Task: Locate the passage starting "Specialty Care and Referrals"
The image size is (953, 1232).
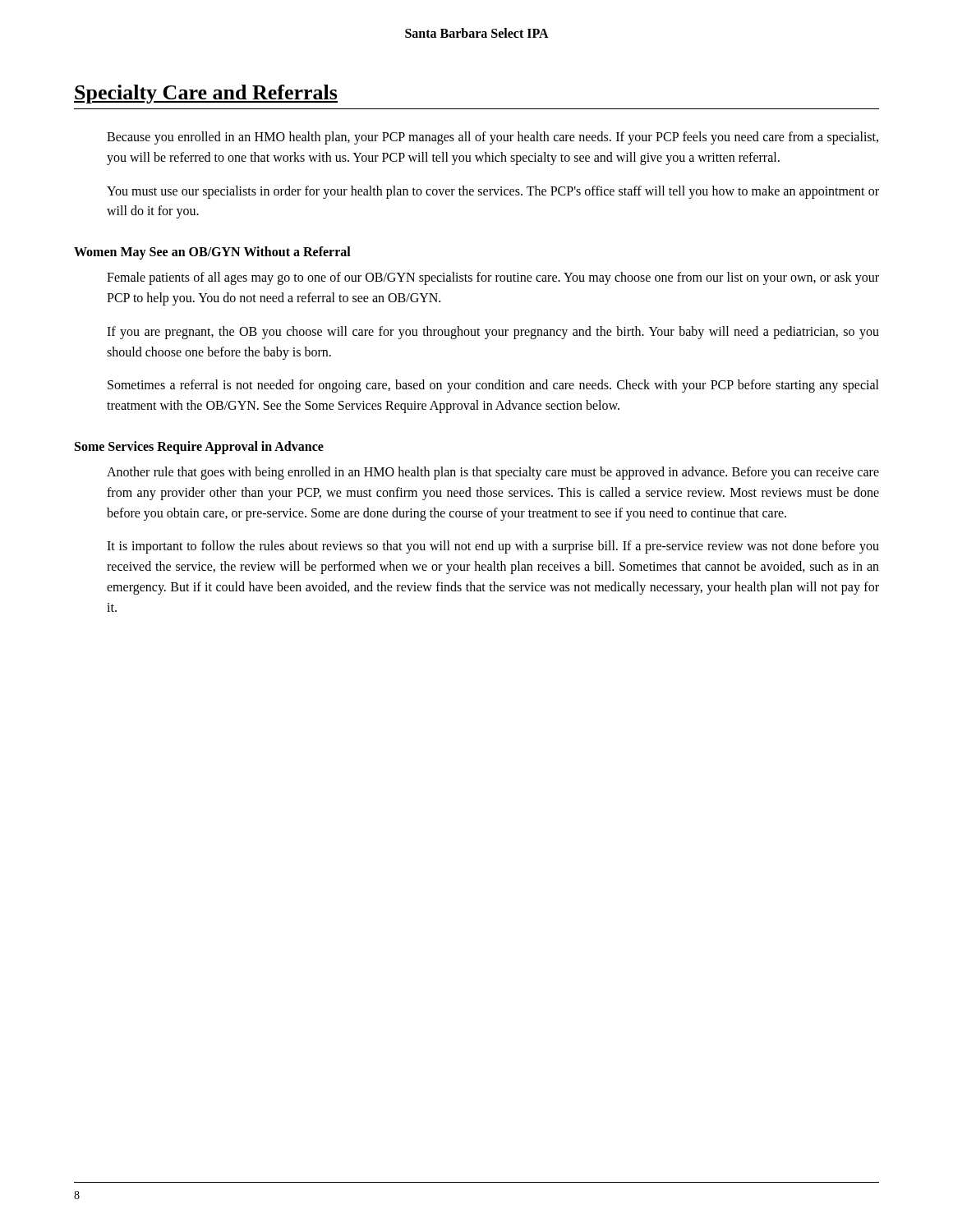Action: point(206,92)
